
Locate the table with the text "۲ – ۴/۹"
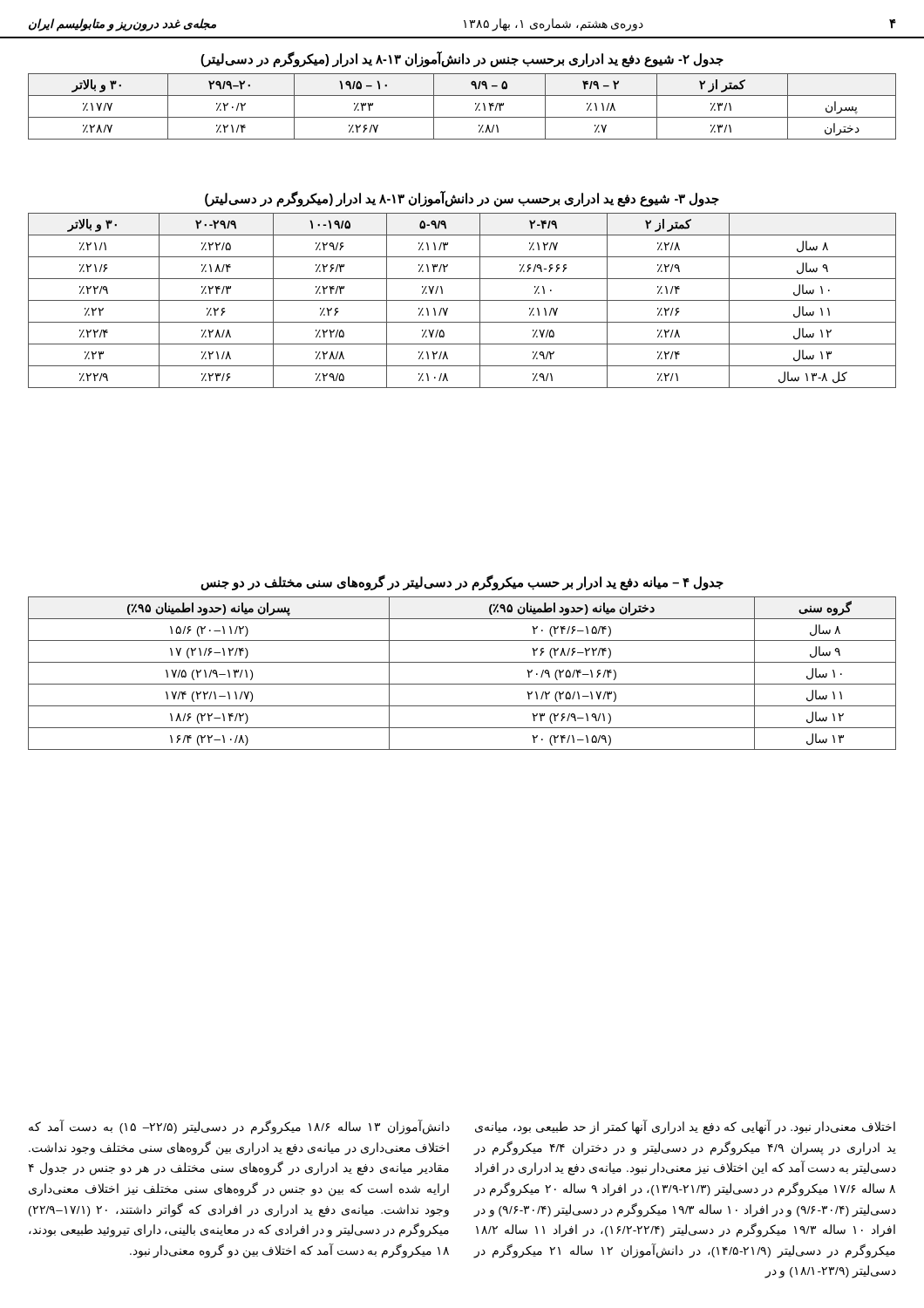tap(462, 106)
